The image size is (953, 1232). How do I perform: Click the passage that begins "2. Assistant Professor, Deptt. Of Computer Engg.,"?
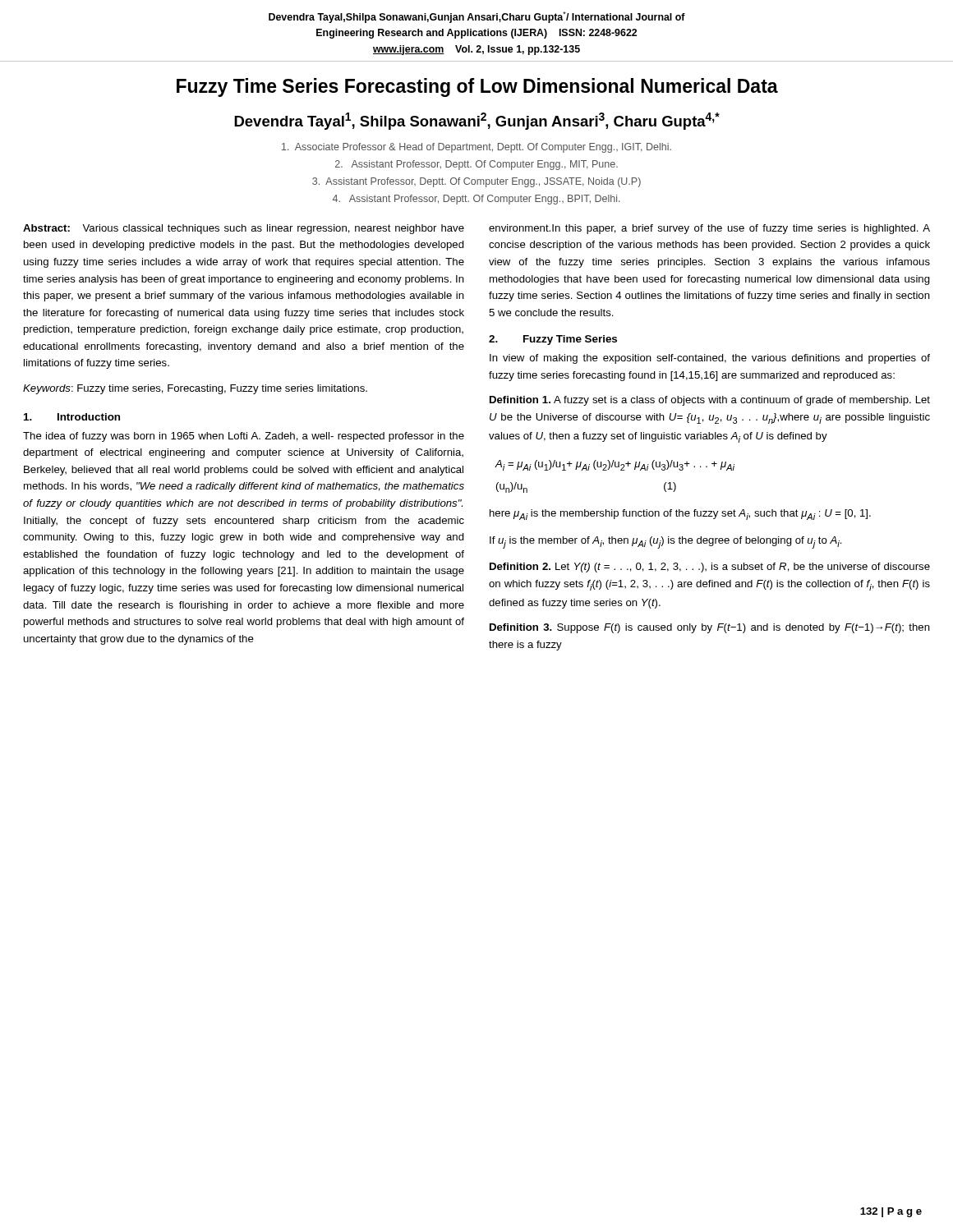[x=476, y=164]
